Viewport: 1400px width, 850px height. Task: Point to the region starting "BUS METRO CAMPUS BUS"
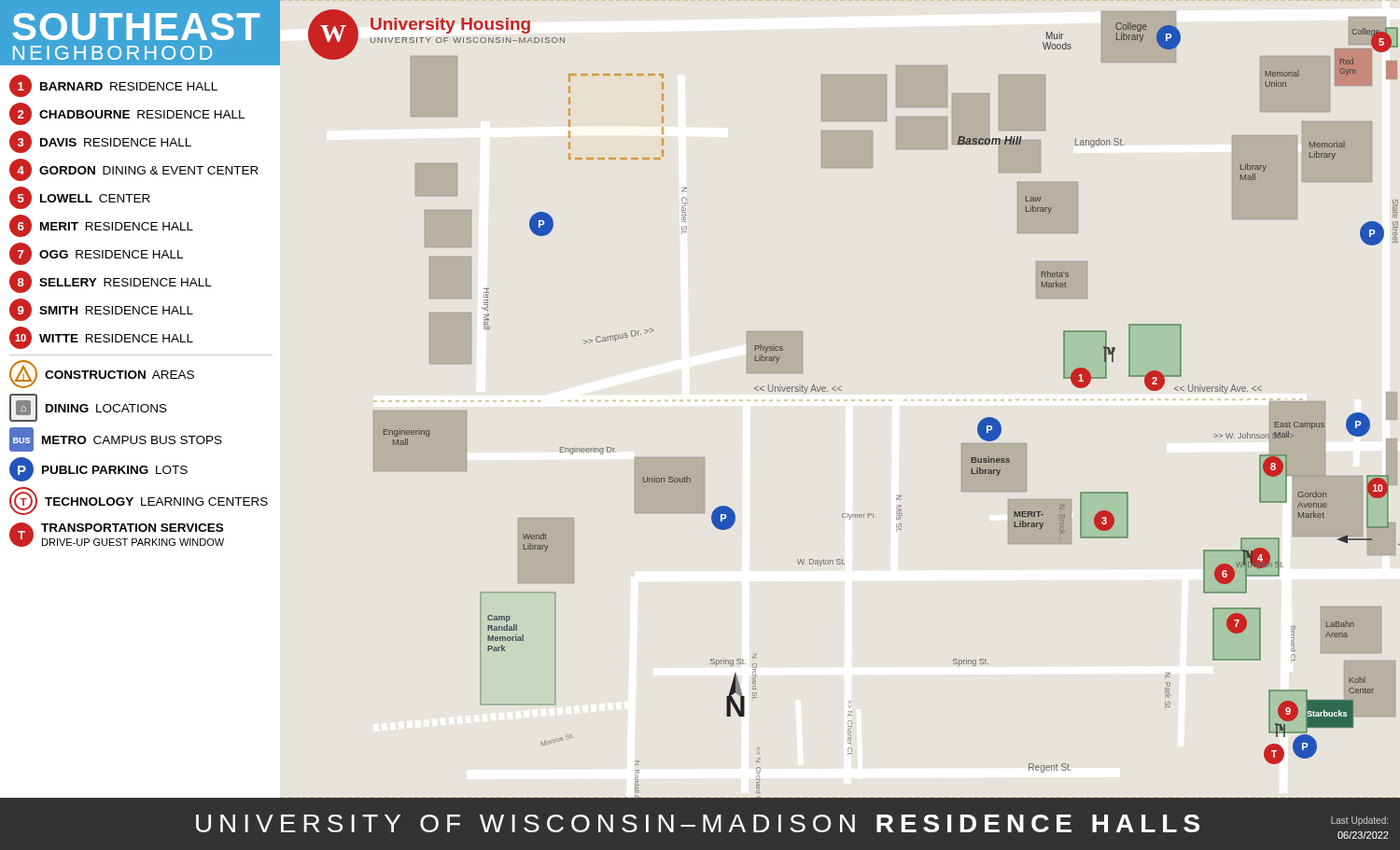click(116, 439)
